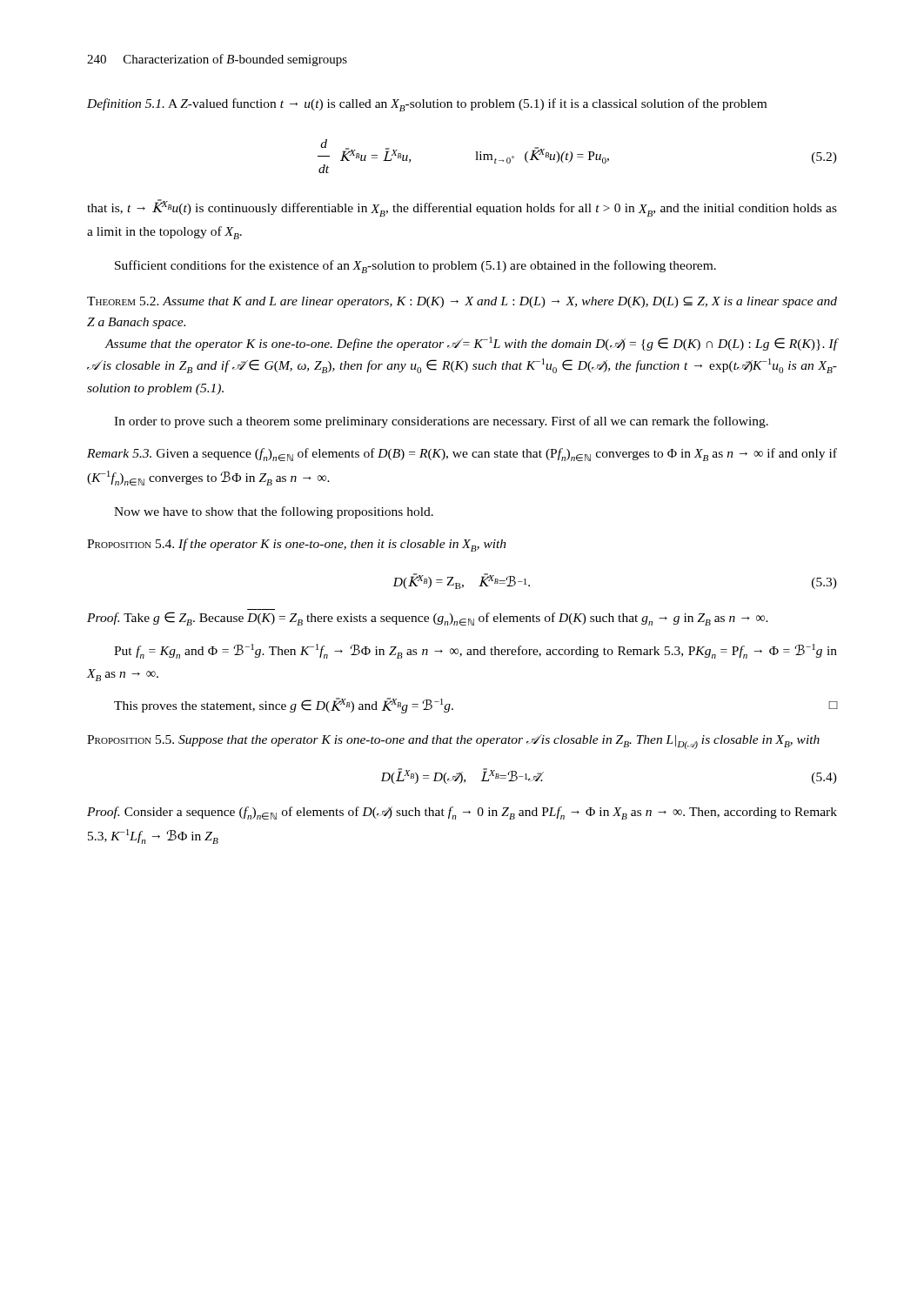Find the text block that reads "Definition 5.1. A Z-valued"

427,104
